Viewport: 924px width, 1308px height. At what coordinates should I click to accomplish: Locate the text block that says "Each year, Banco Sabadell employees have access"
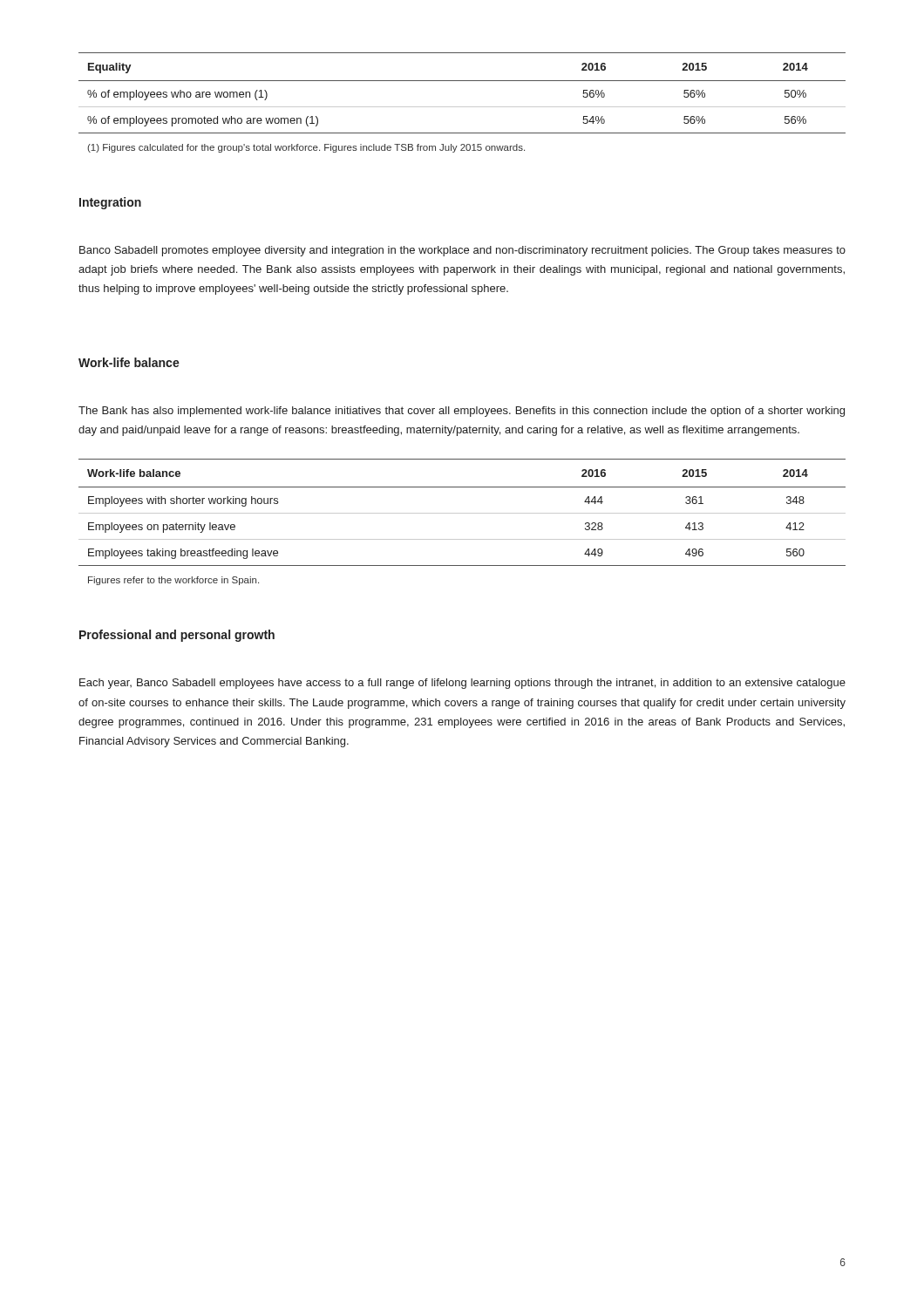click(x=462, y=712)
